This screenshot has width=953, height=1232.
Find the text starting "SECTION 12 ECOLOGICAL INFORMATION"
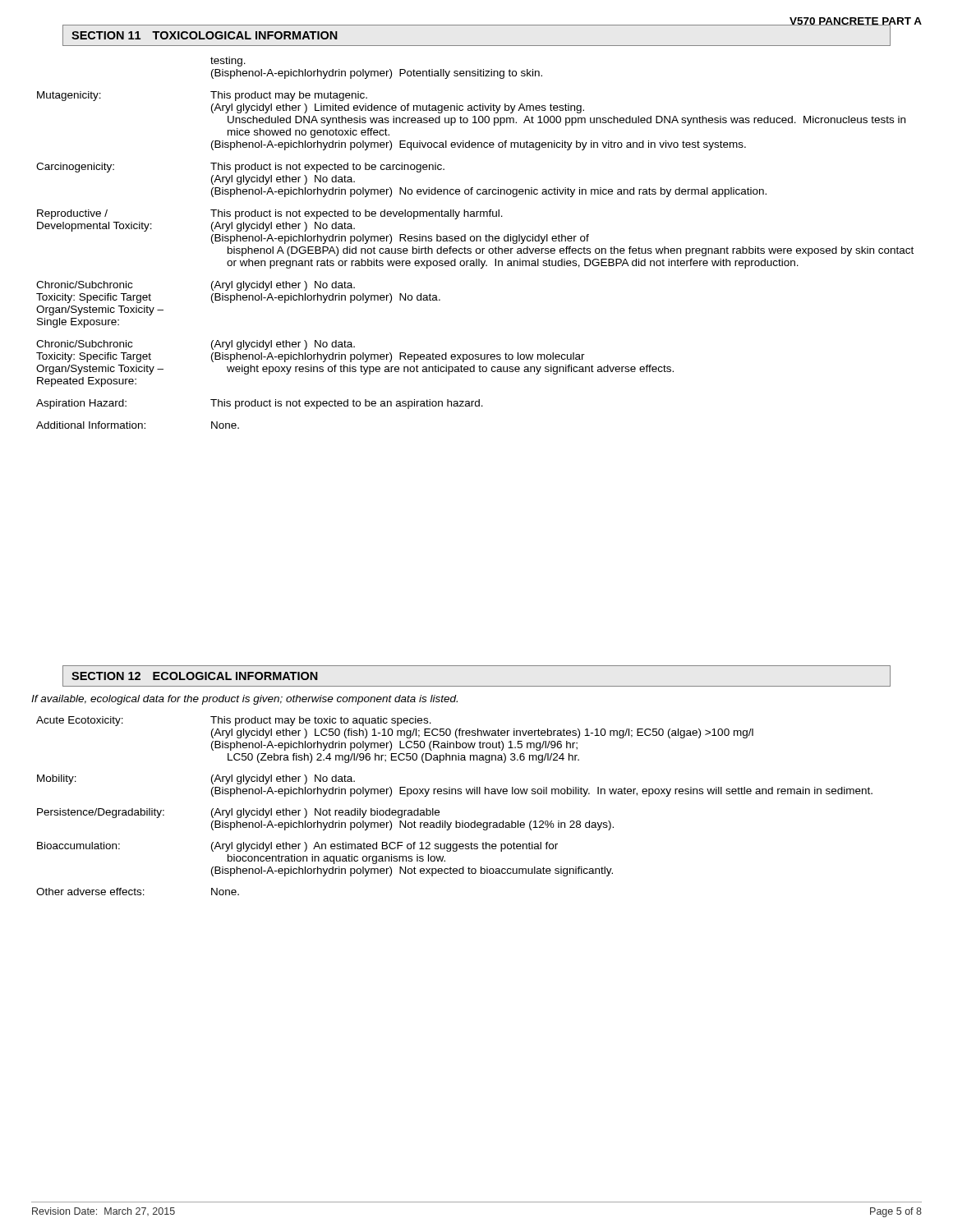(195, 676)
